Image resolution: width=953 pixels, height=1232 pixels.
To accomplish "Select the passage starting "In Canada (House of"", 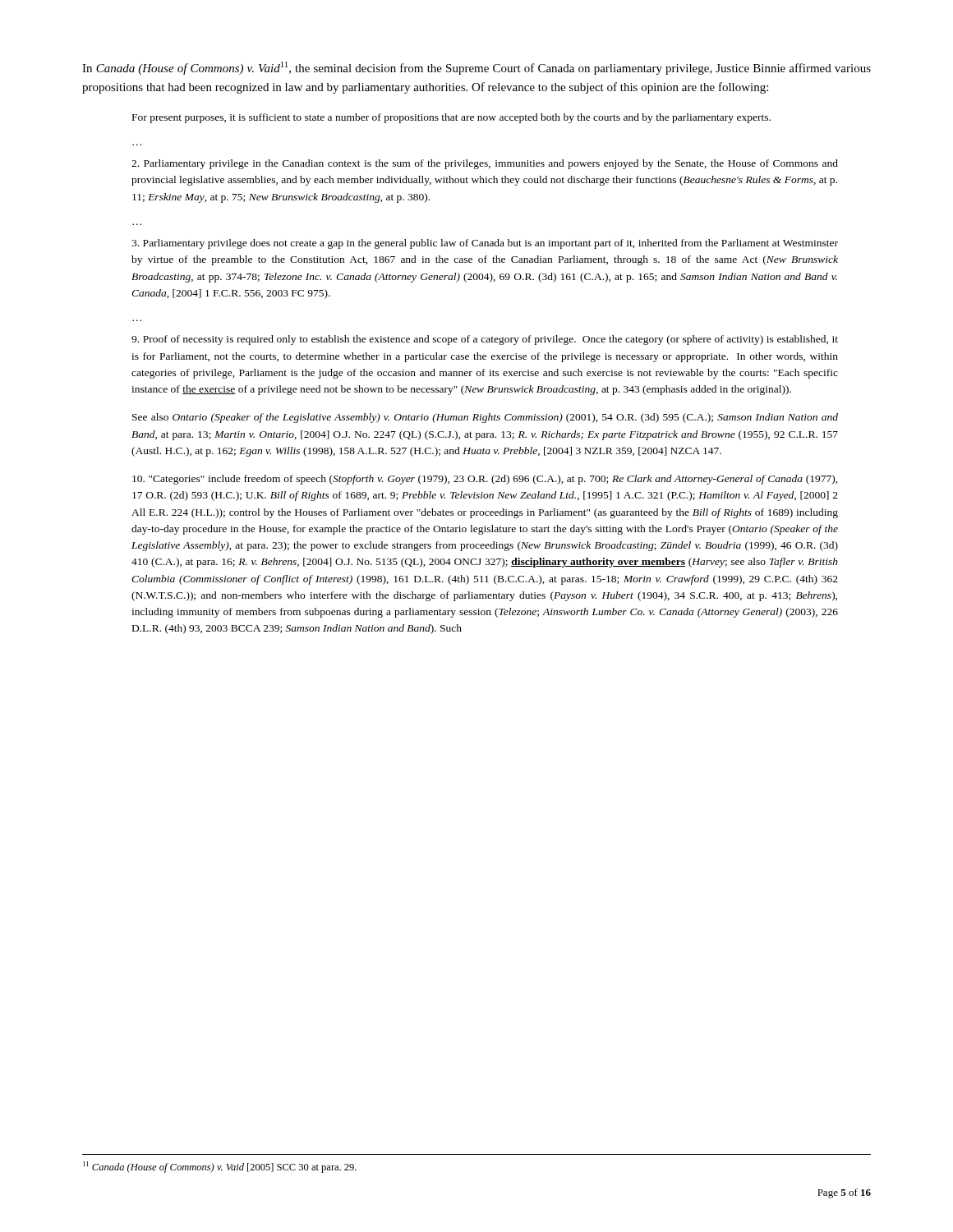I will click(x=476, y=77).
